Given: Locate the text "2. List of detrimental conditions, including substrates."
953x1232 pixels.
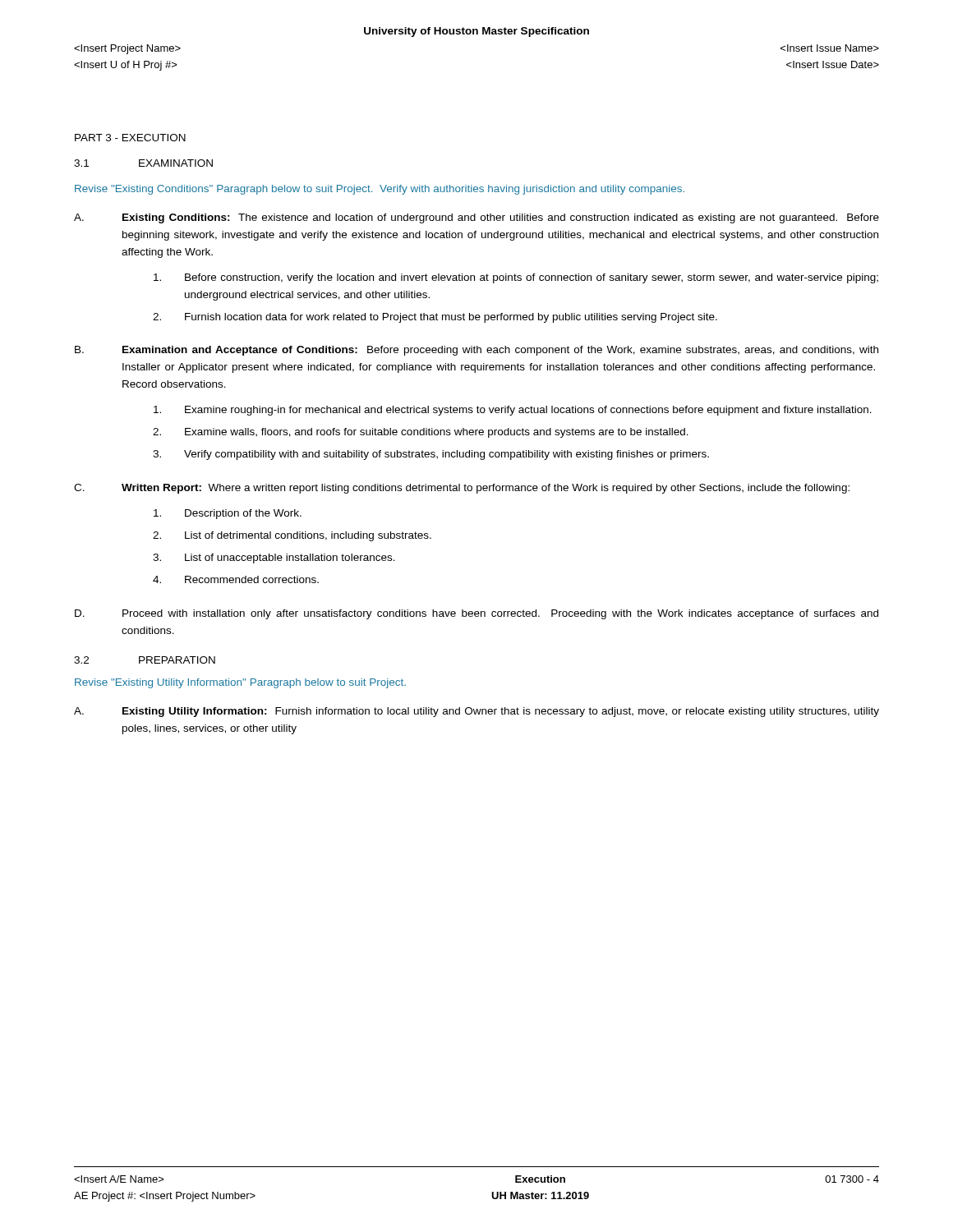Looking at the screenshot, I should (x=292, y=536).
